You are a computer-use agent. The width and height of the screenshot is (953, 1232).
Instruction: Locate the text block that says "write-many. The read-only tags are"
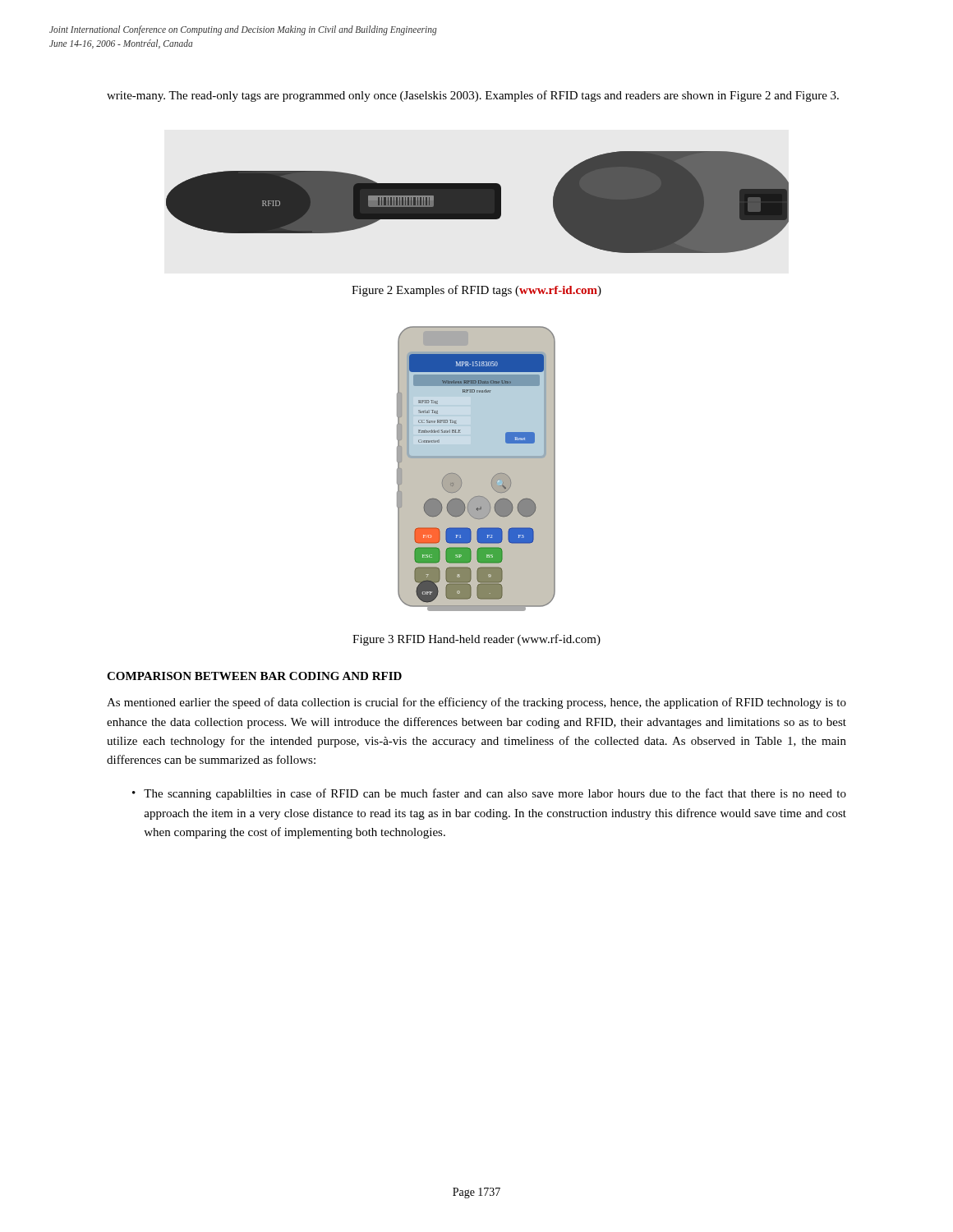pyautogui.click(x=473, y=95)
